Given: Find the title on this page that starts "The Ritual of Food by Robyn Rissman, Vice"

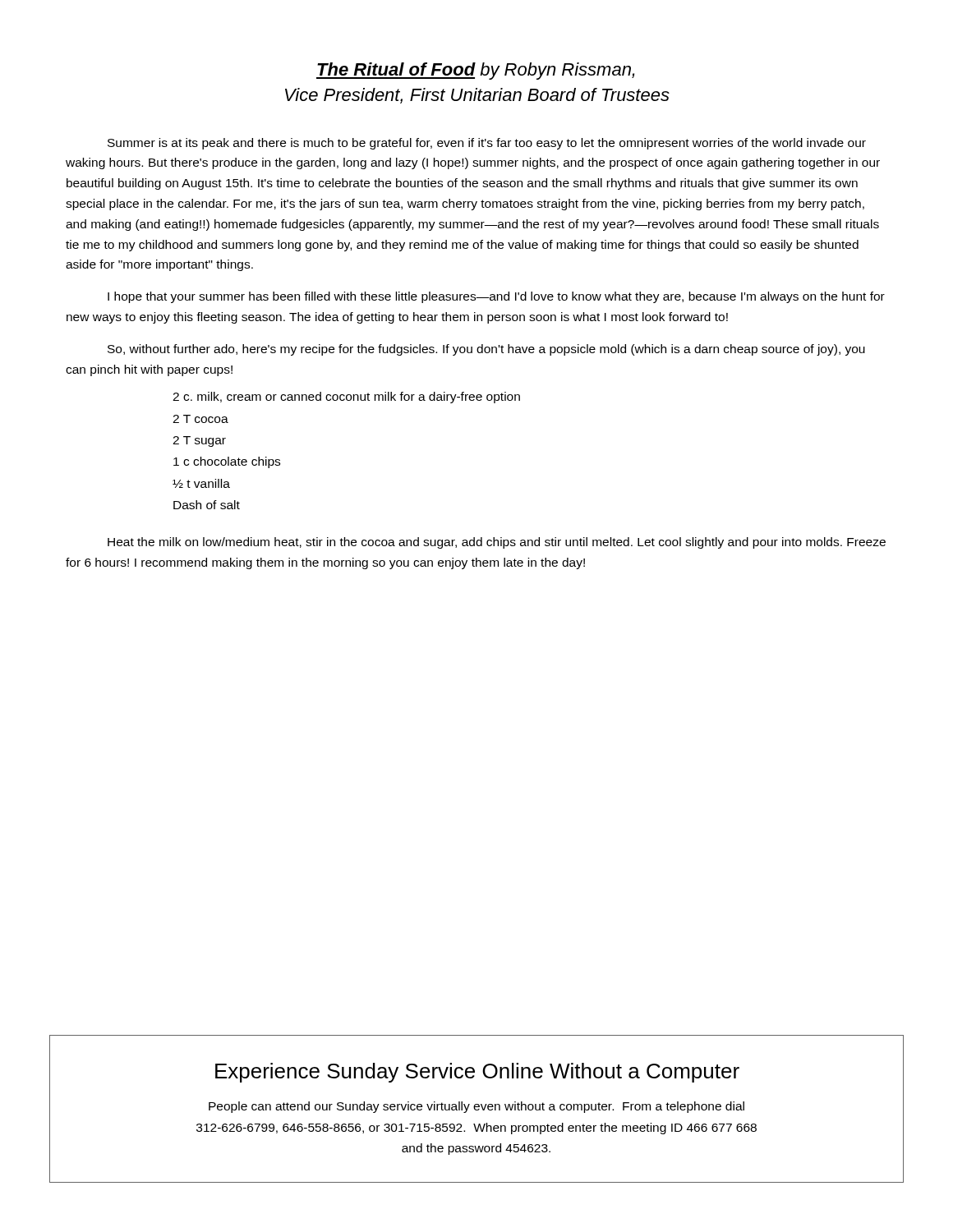Looking at the screenshot, I should 476,83.
